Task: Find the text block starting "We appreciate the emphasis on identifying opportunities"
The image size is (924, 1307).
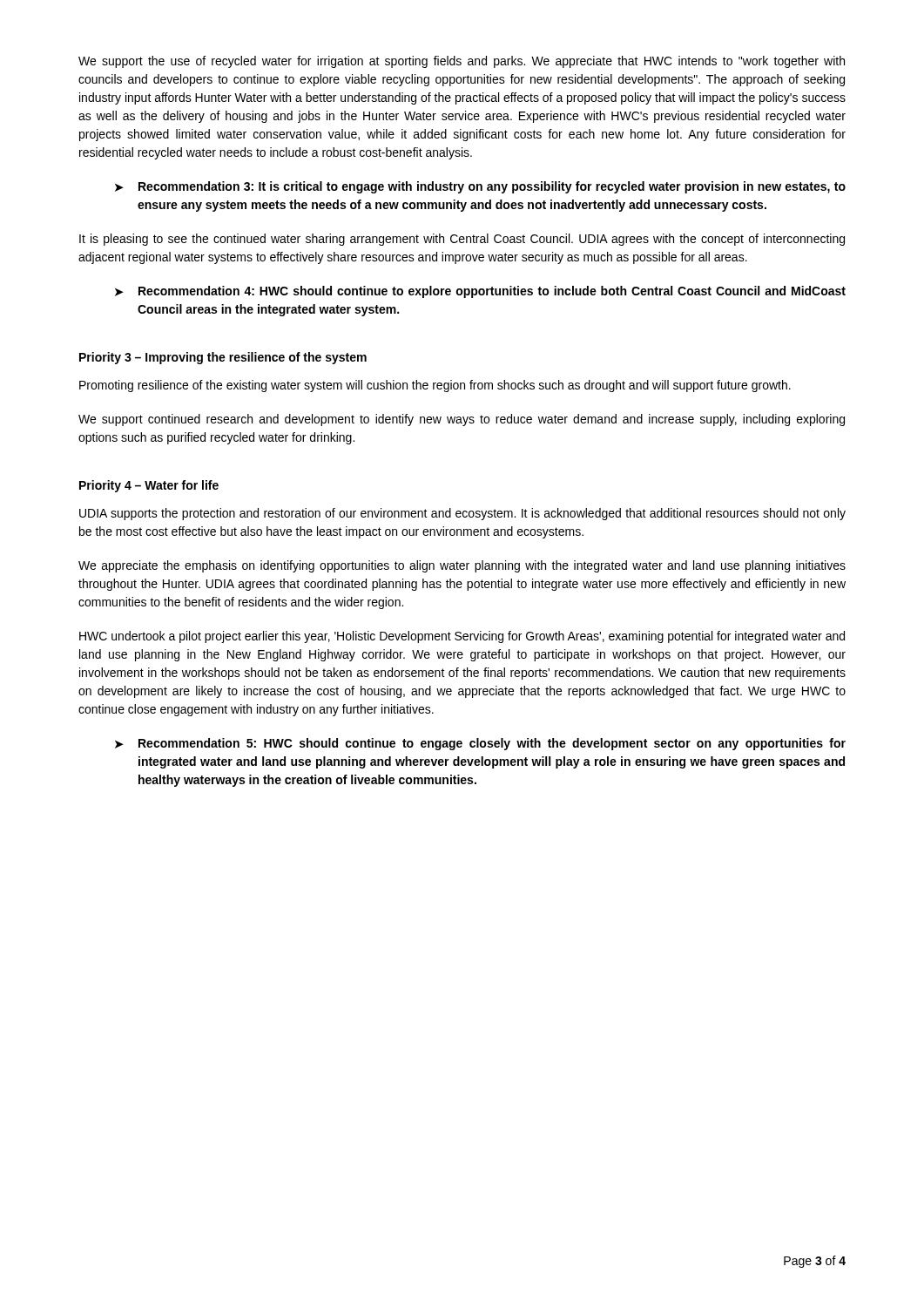Action: coord(462,584)
